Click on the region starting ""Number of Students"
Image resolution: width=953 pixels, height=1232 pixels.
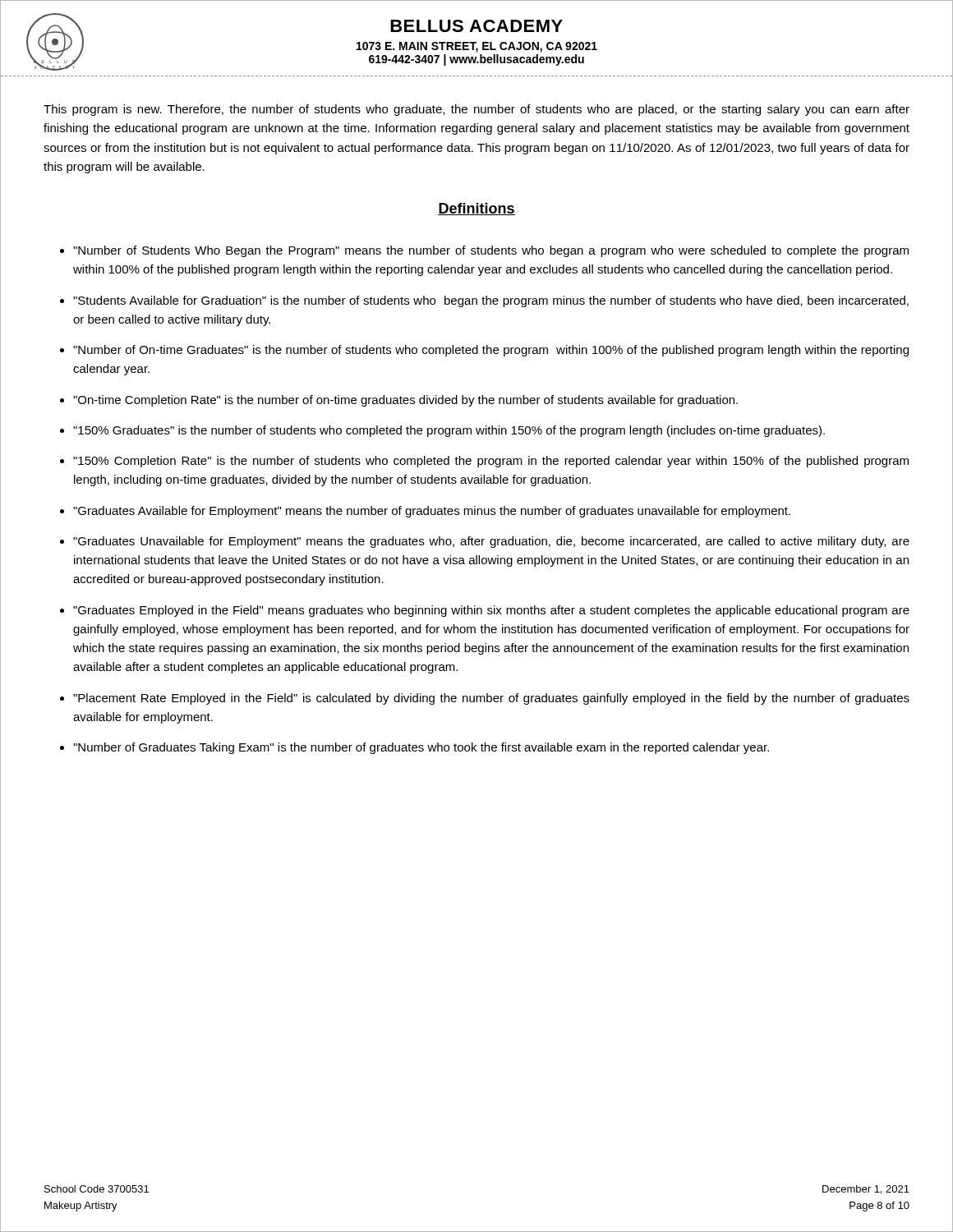[491, 260]
